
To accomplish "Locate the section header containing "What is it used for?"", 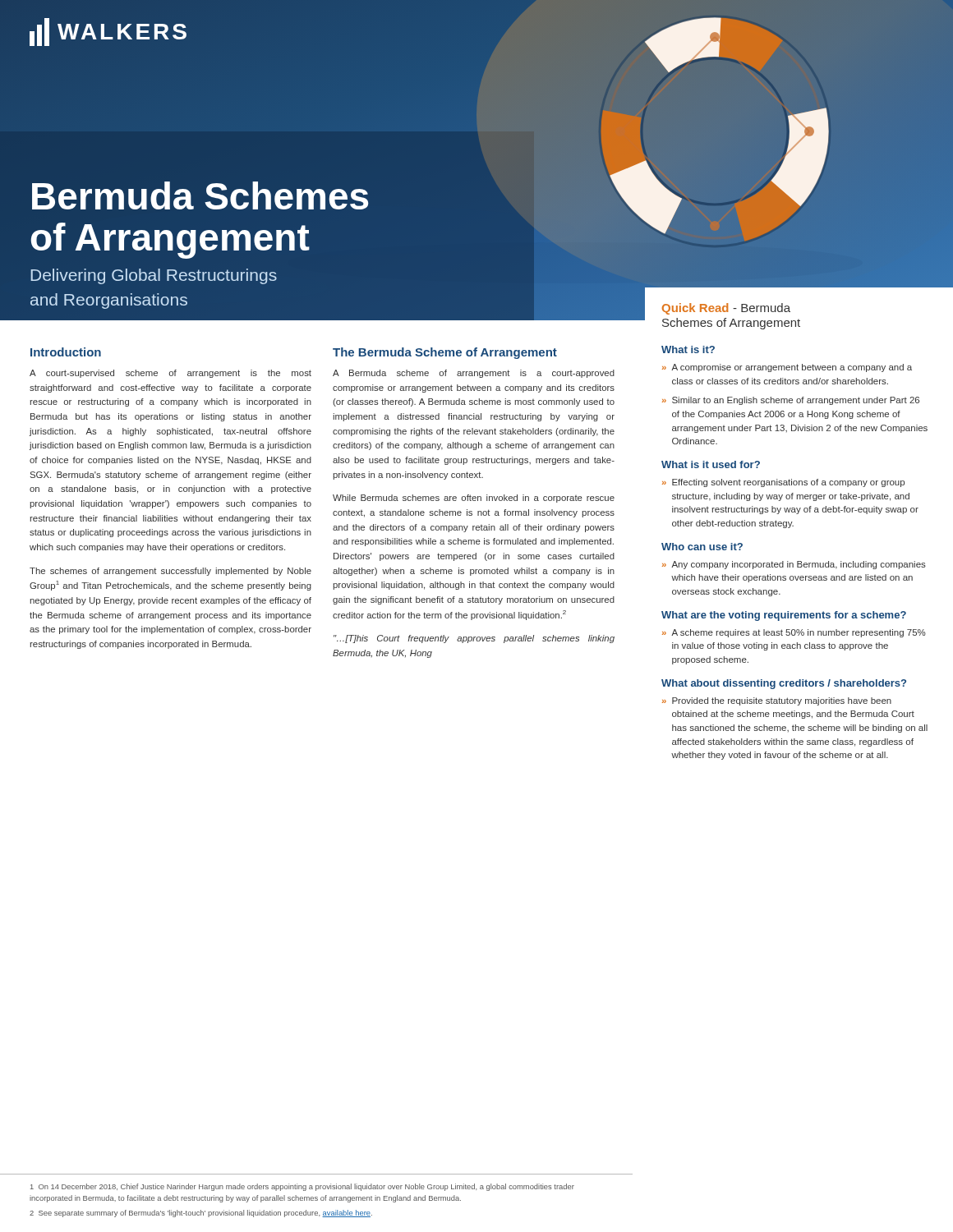I will 711,464.
